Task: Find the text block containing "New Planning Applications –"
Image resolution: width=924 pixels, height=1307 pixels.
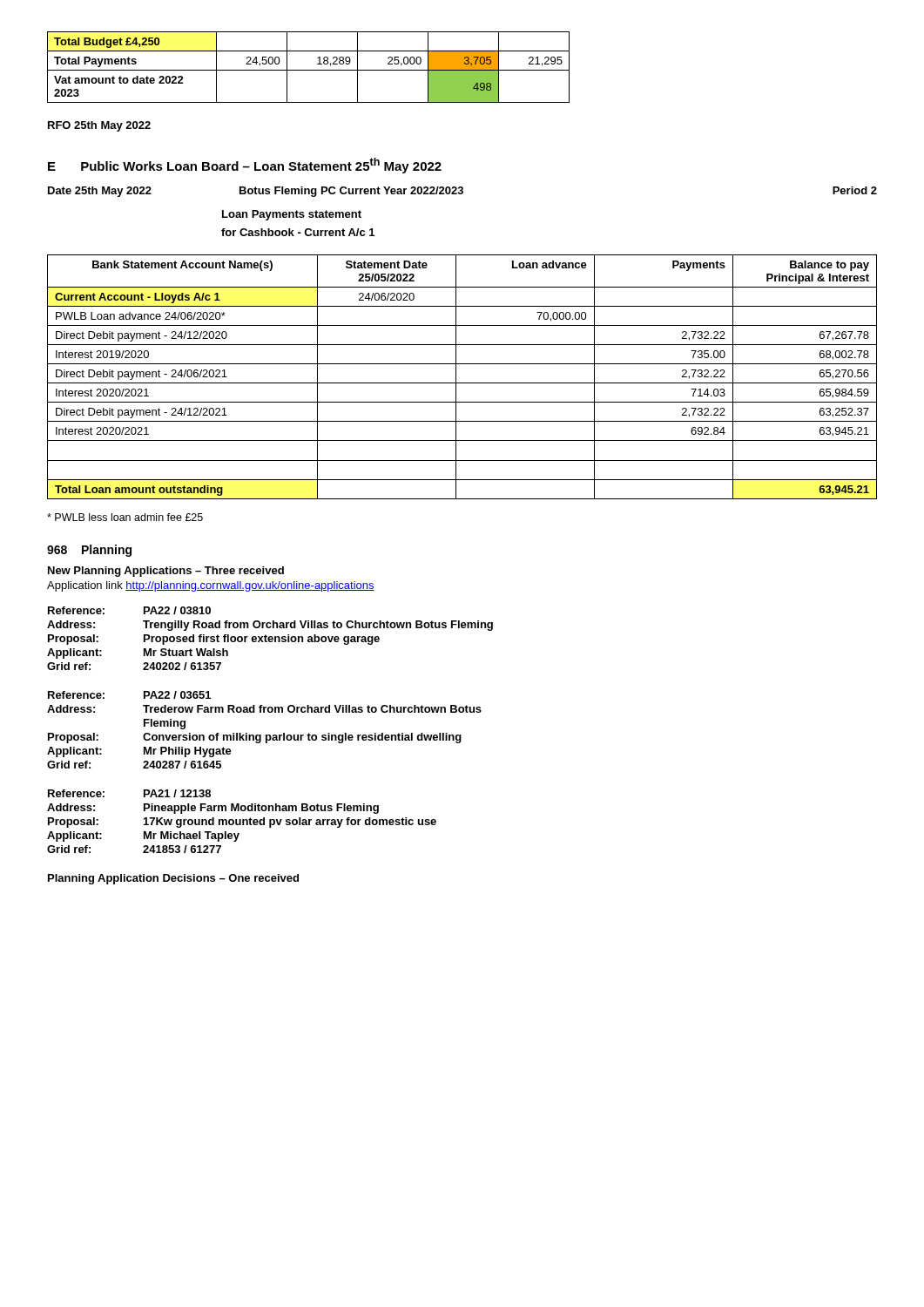Action: (166, 570)
